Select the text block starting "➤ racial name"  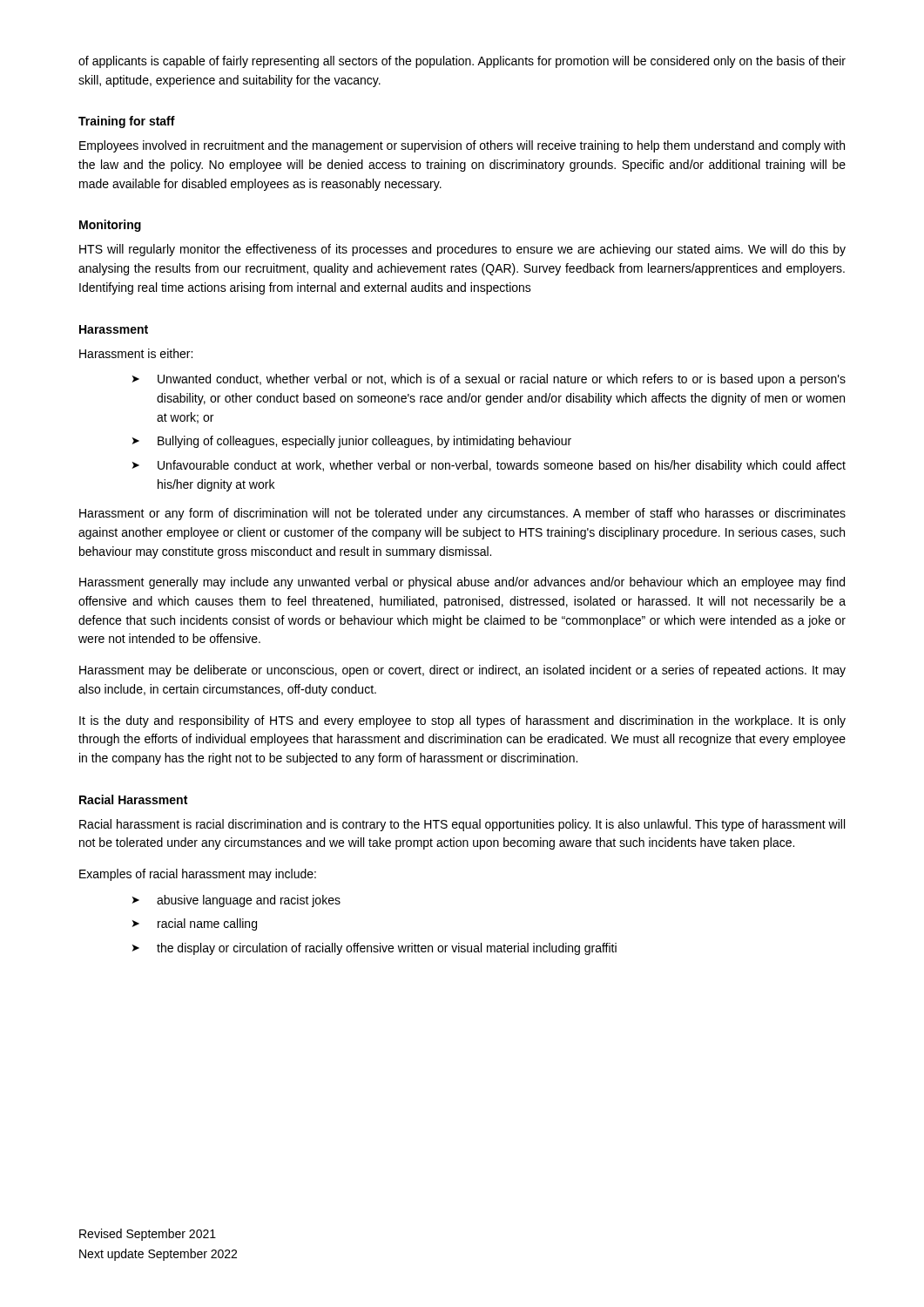195,924
